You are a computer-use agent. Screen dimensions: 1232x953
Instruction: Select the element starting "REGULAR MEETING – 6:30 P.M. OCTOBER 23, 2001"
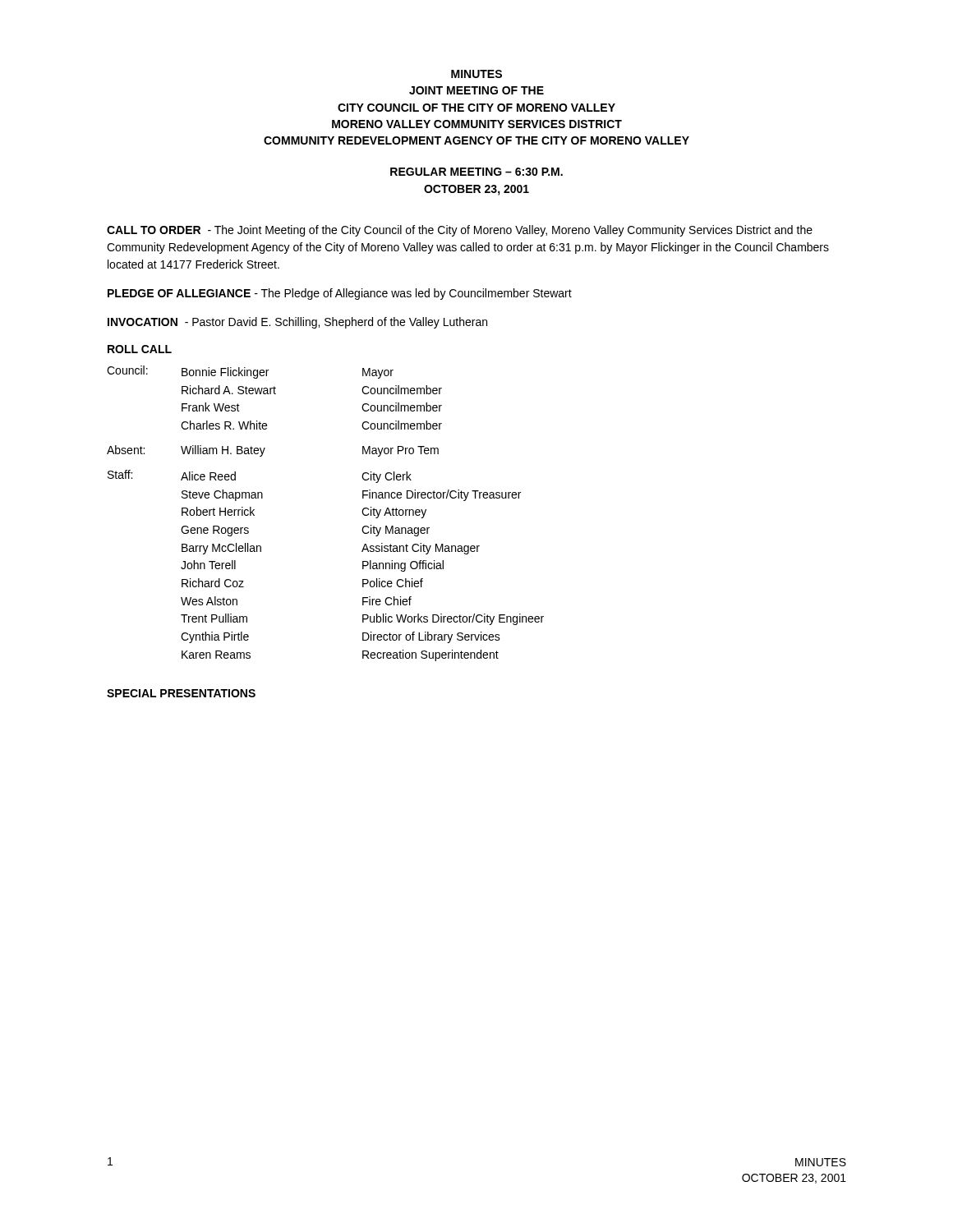(476, 181)
